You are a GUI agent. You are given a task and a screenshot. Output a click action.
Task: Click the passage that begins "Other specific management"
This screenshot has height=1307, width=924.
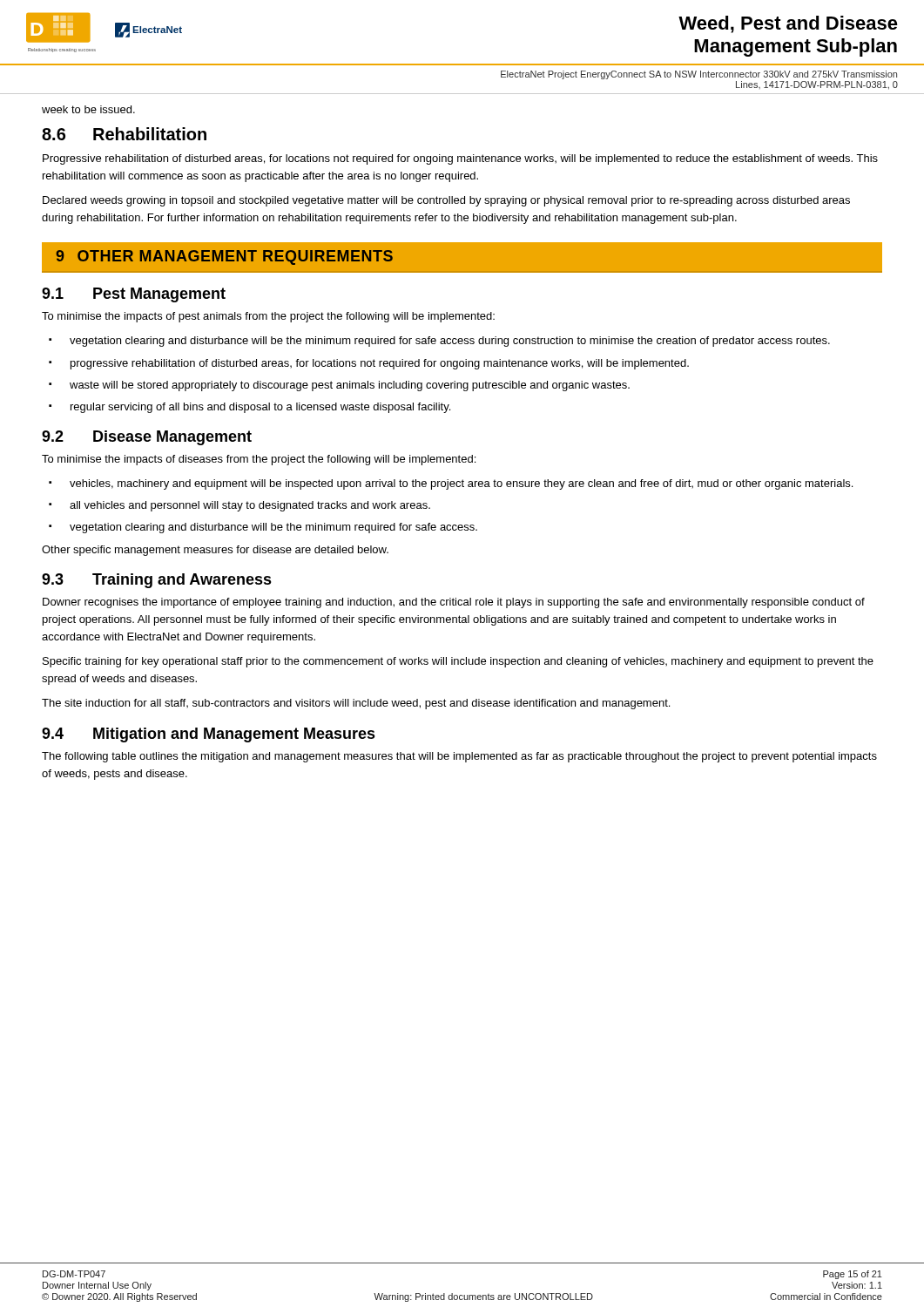point(215,549)
